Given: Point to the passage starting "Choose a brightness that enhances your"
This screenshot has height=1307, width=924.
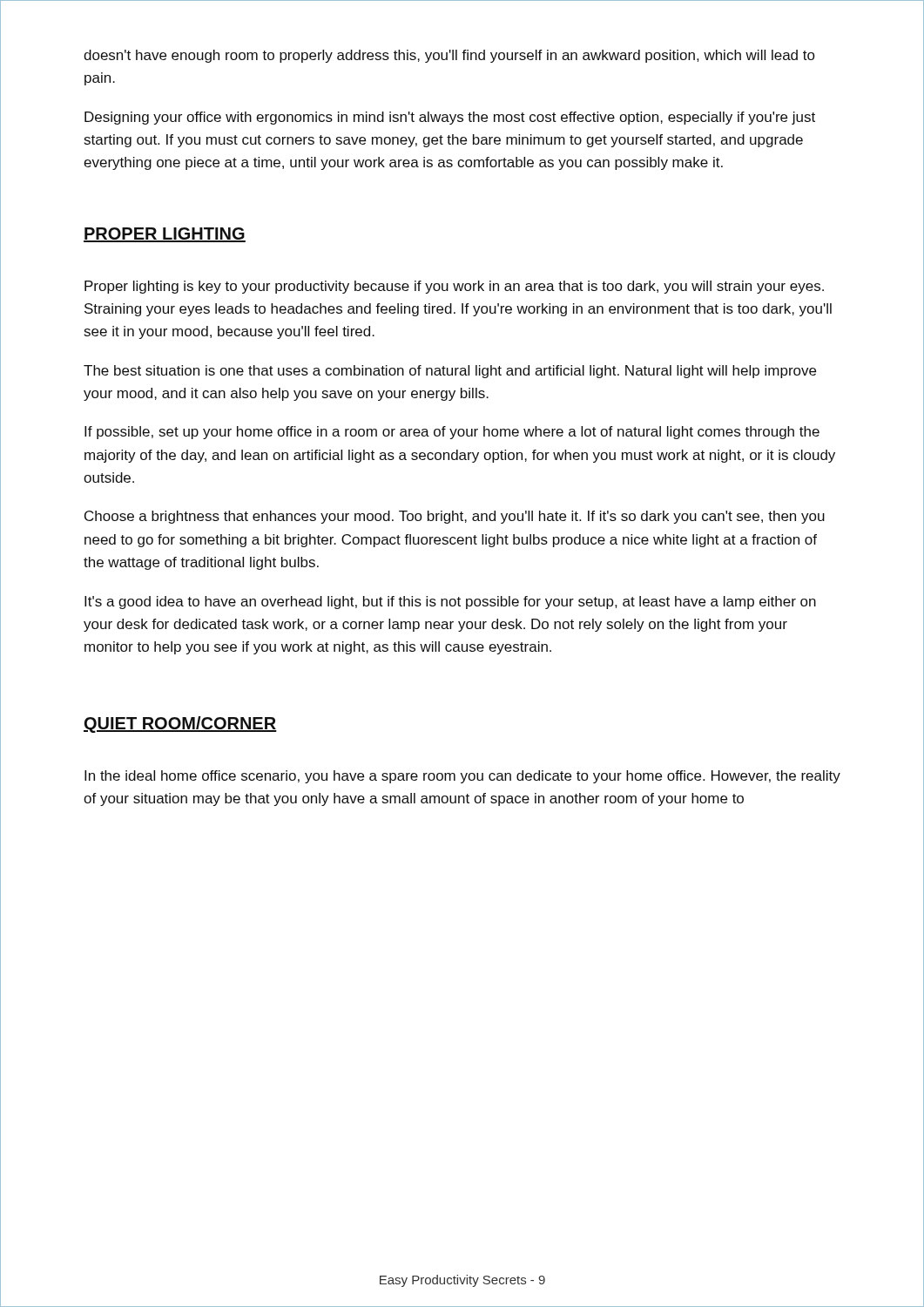Looking at the screenshot, I should pyautogui.click(x=454, y=540).
